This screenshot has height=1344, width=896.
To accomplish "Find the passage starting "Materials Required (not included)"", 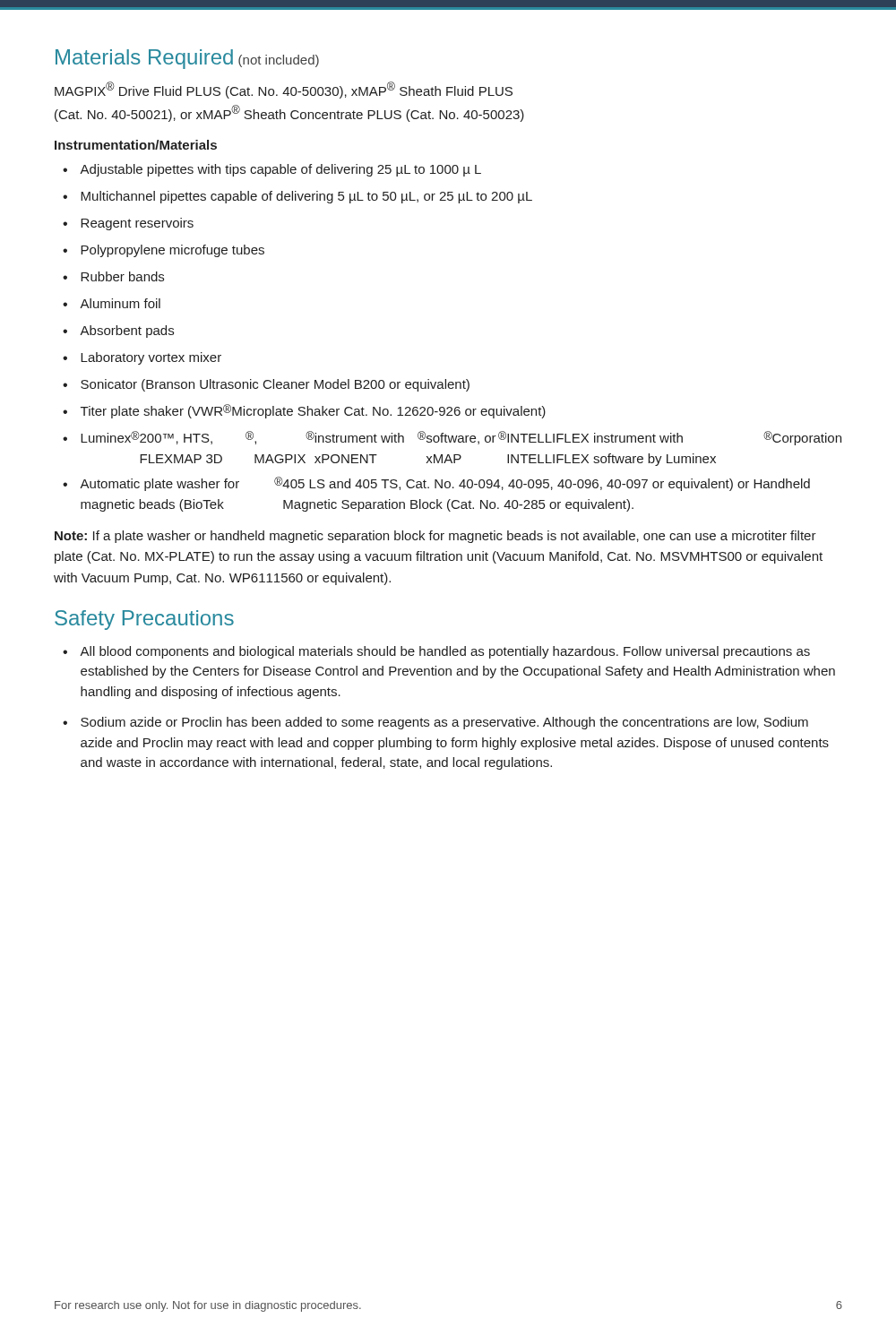I will tap(187, 57).
